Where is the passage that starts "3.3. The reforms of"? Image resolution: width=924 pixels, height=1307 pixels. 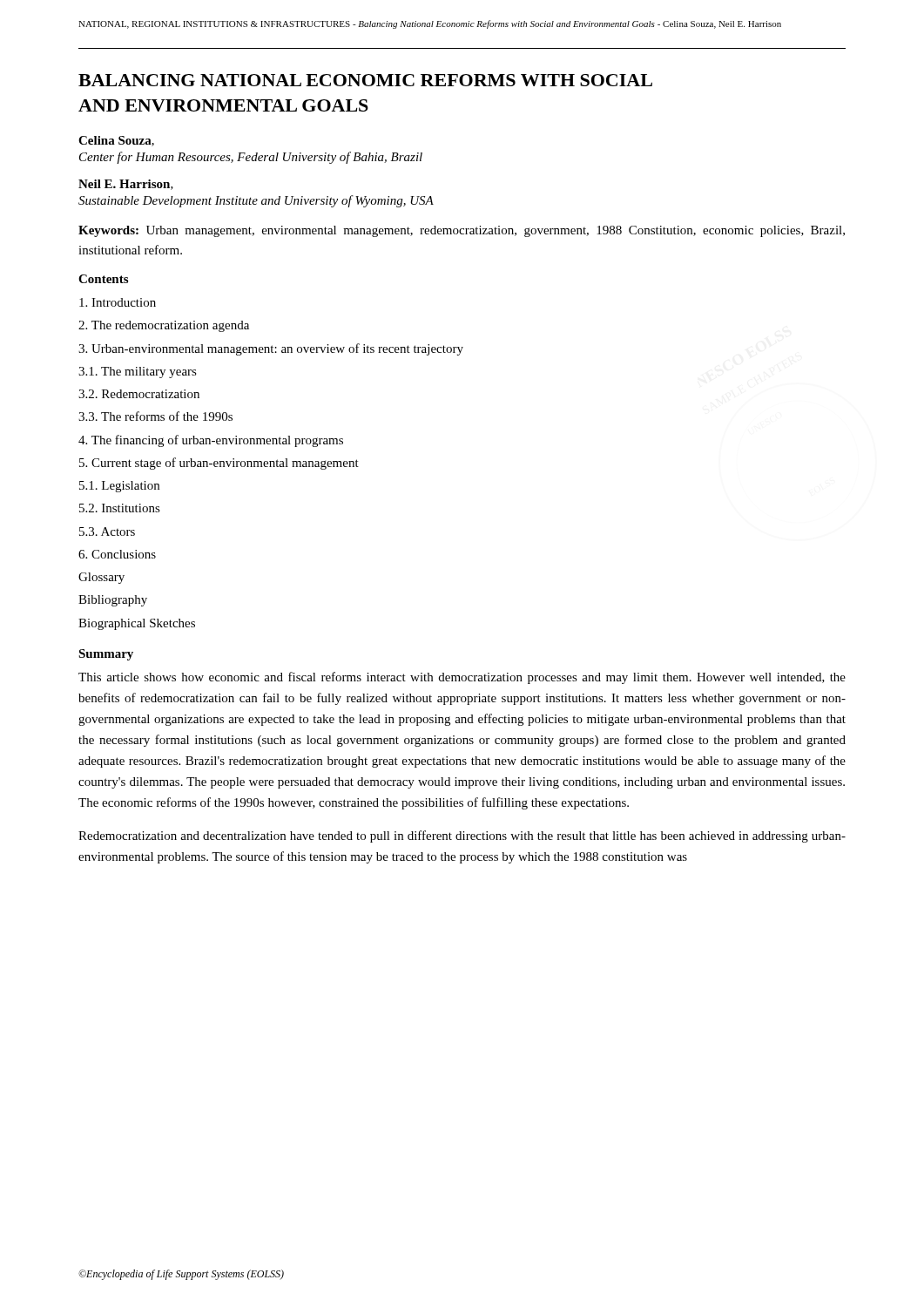(x=156, y=417)
